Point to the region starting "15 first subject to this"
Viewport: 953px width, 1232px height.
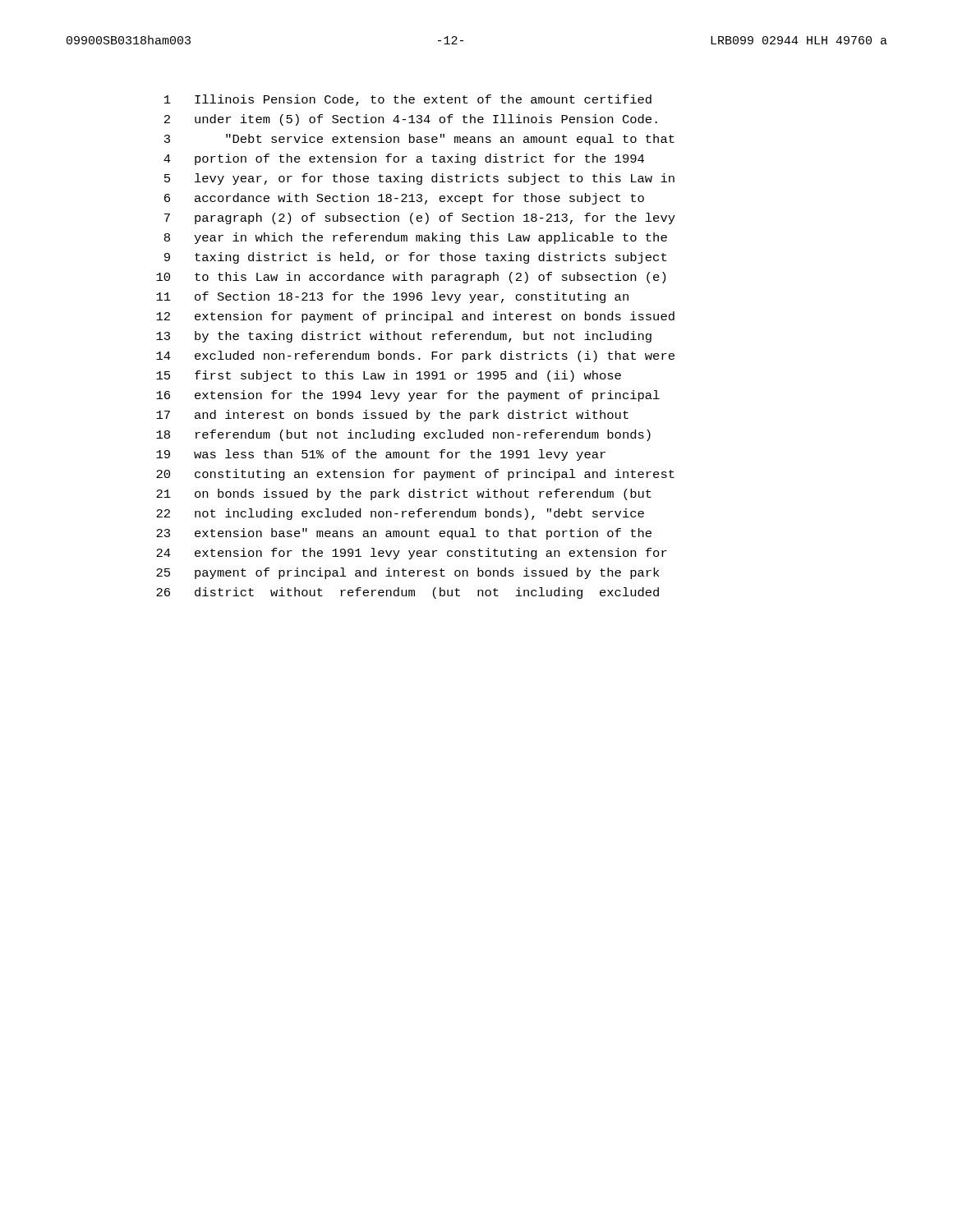tap(501, 376)
